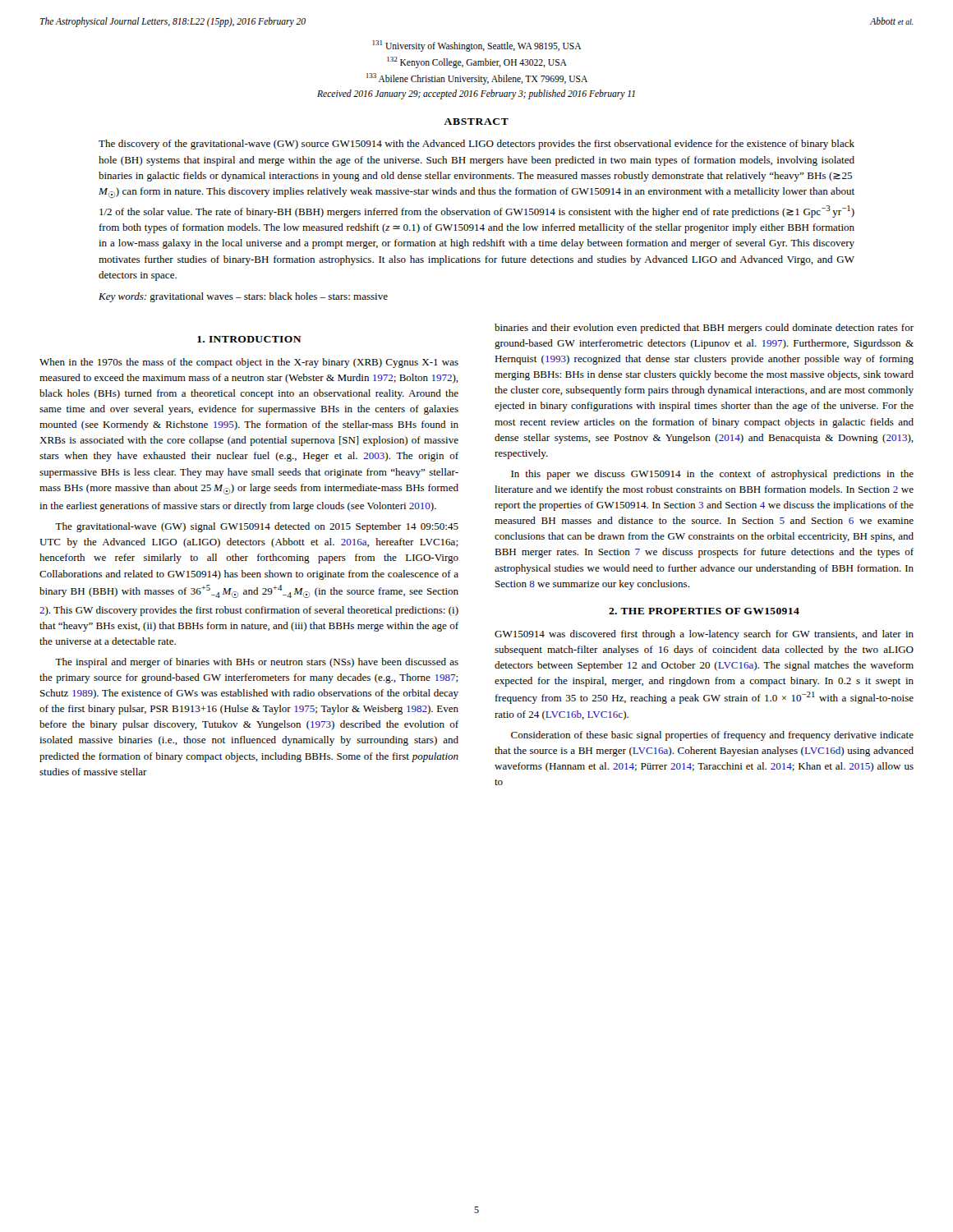Where is the passage that starts "binaries and their evolution"?
Image resolution: width=953 pixels, height=1232 pixels.
tap(704, 329)
